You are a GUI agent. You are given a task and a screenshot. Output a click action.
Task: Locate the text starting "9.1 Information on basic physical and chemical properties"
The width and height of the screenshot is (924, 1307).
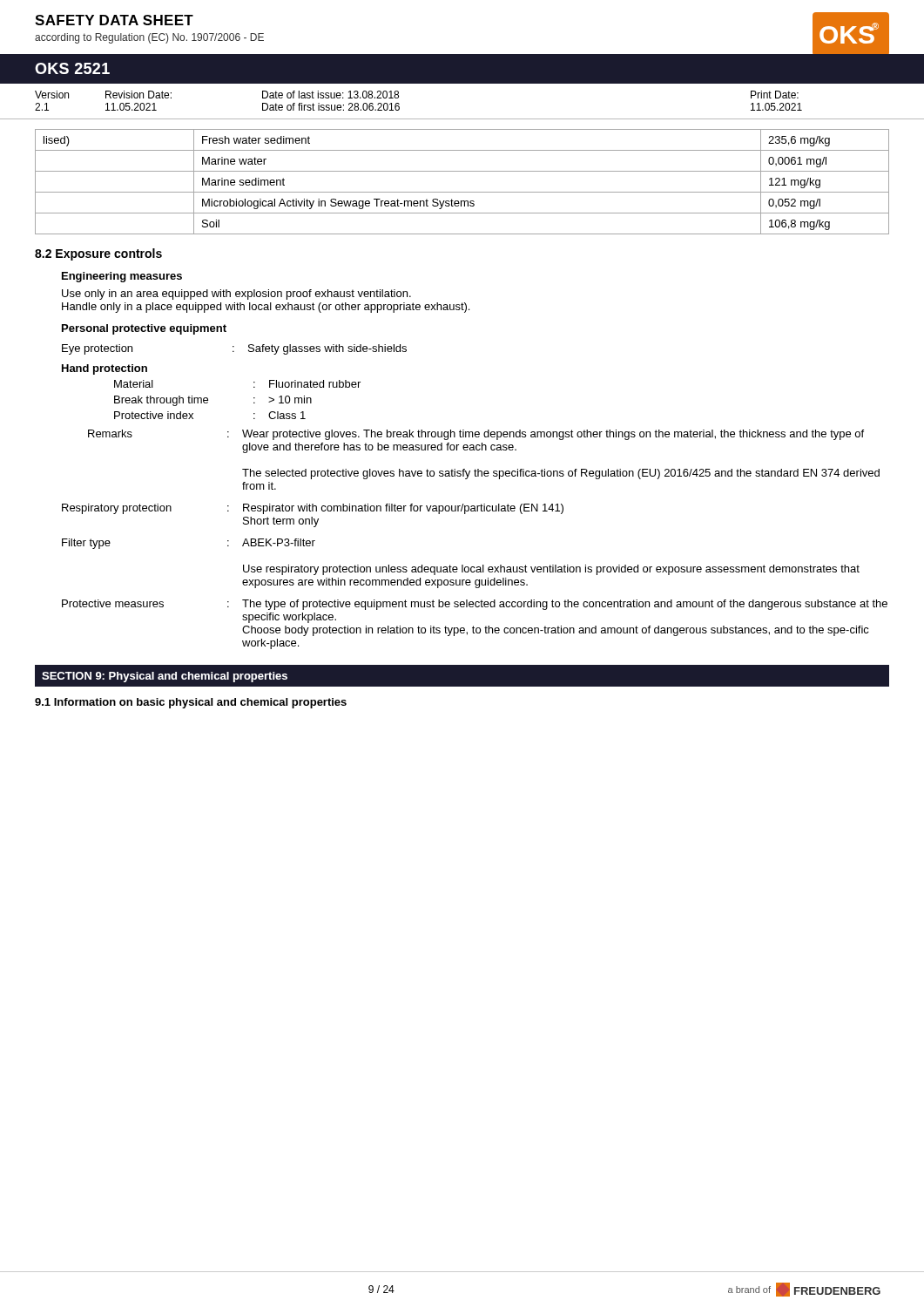coord(191,702)
